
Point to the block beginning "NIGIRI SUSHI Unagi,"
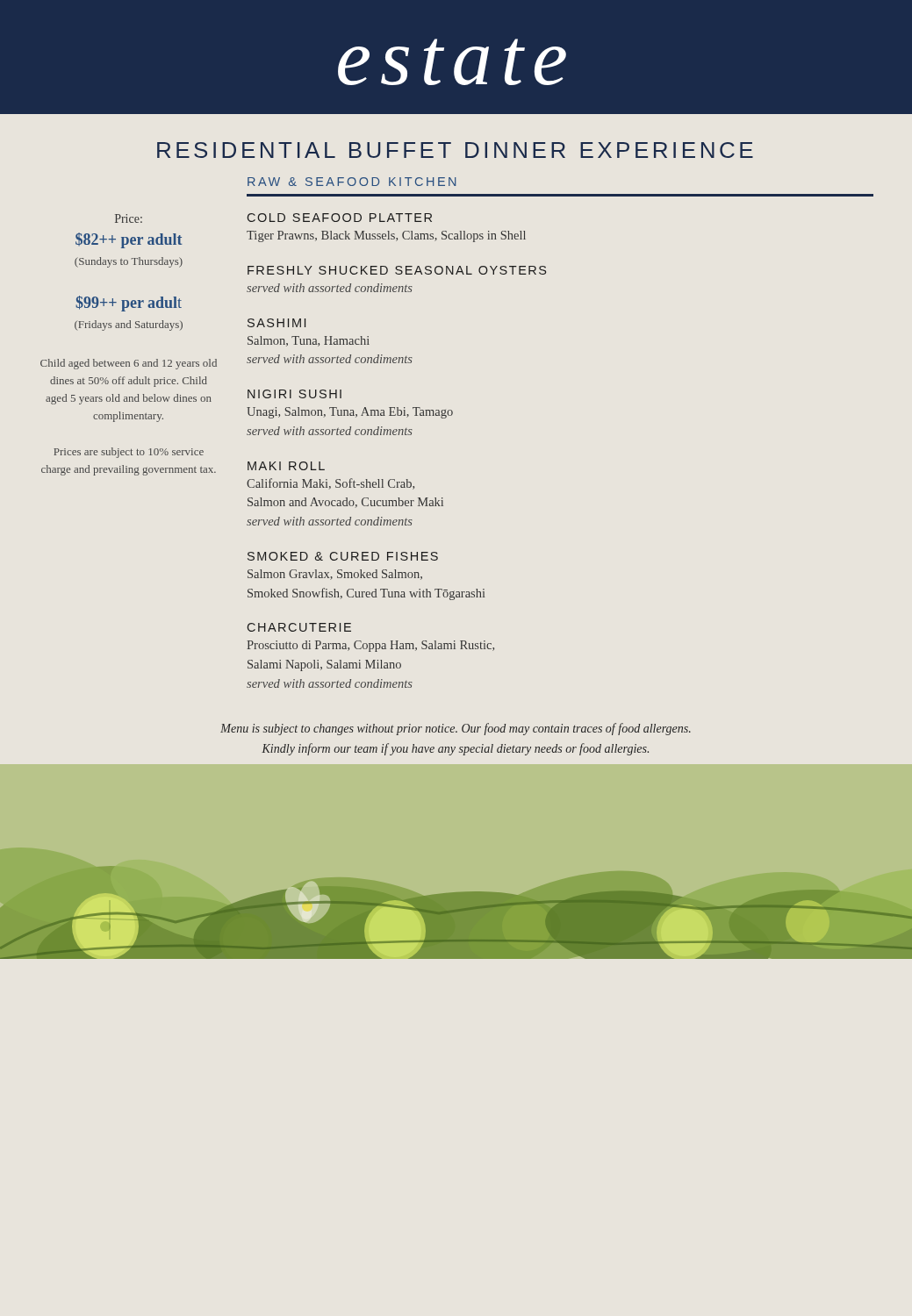[294, 394]
